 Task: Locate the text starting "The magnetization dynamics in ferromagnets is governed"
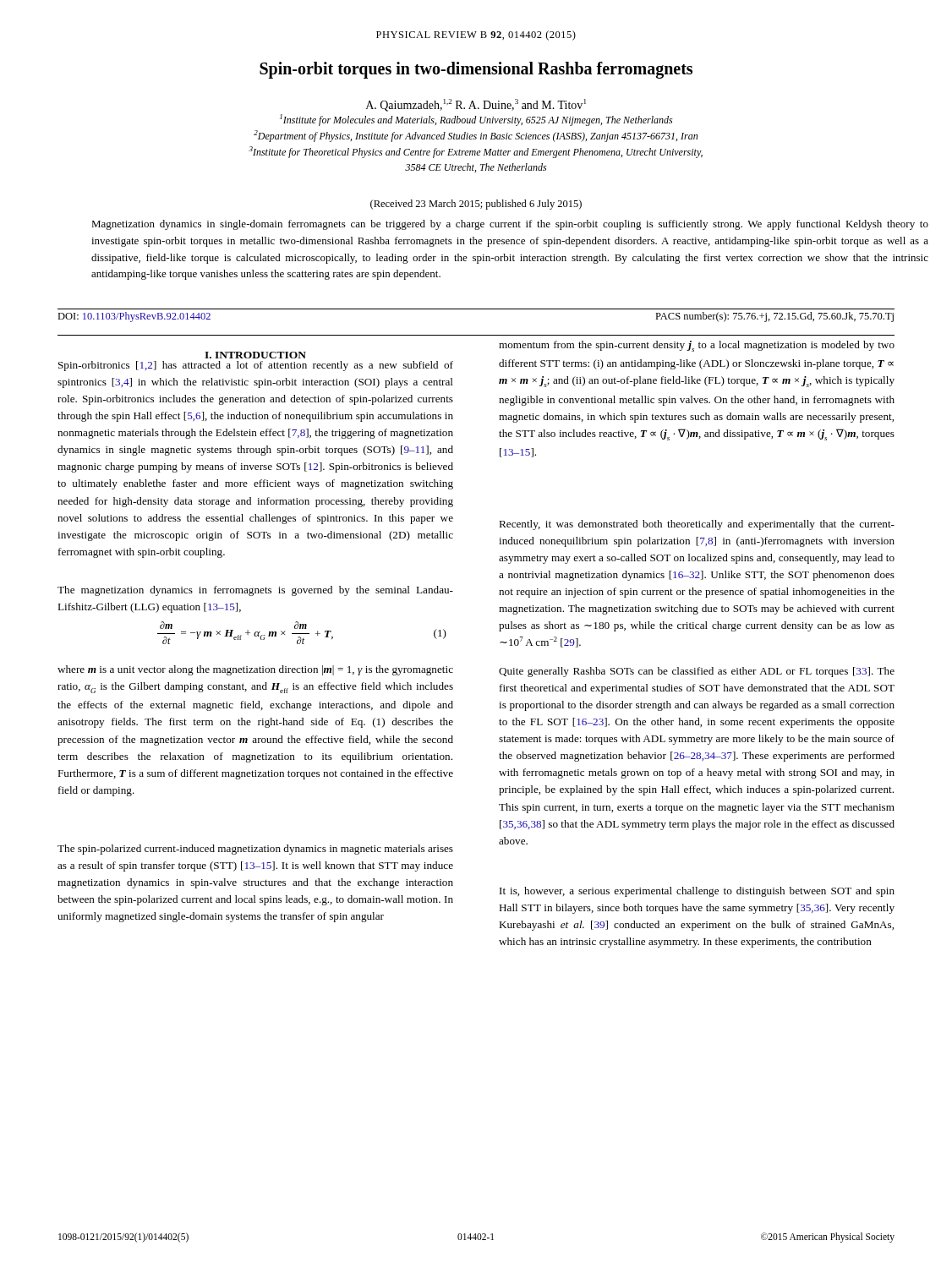255,598
